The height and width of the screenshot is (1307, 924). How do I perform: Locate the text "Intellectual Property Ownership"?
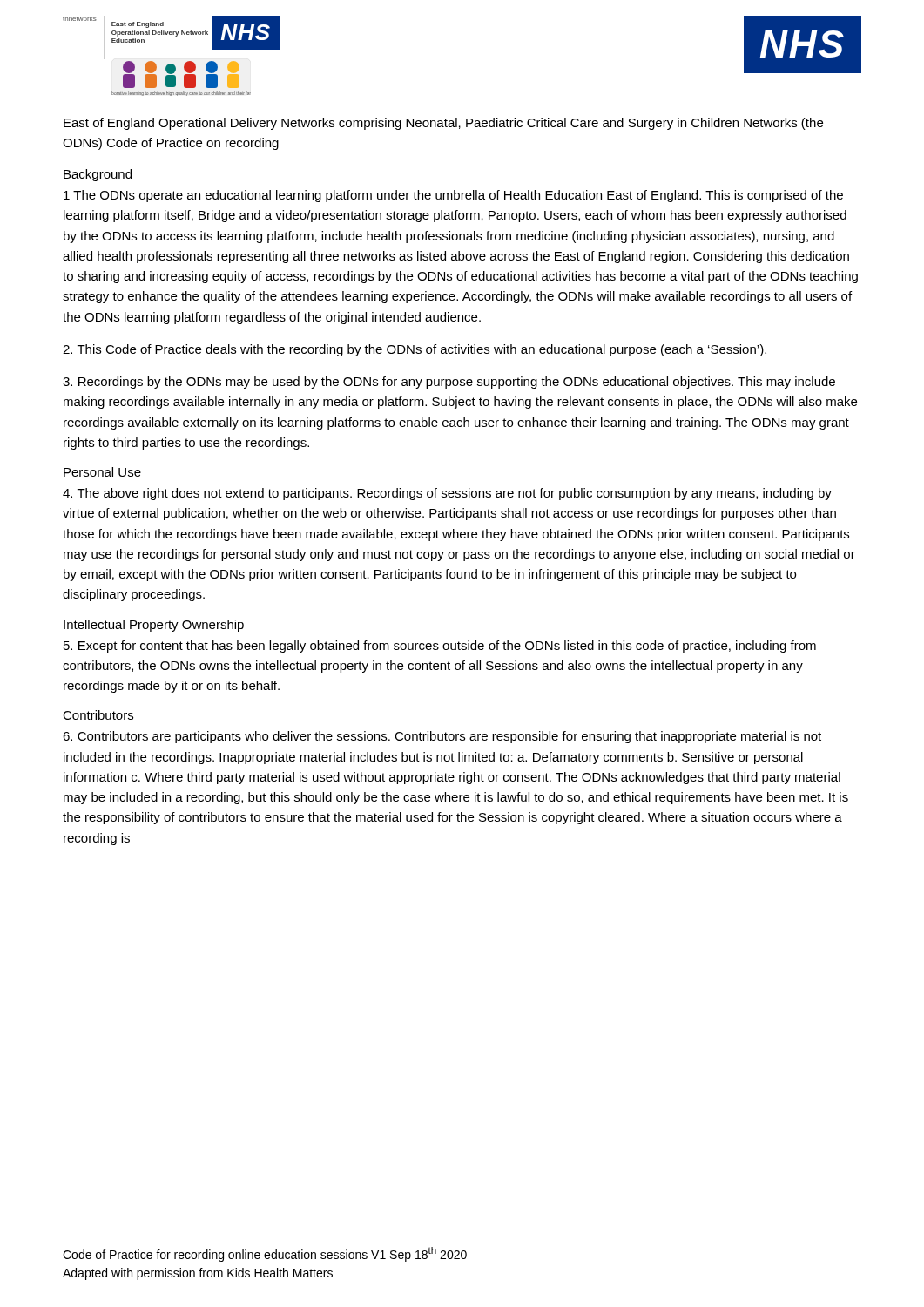153,624
